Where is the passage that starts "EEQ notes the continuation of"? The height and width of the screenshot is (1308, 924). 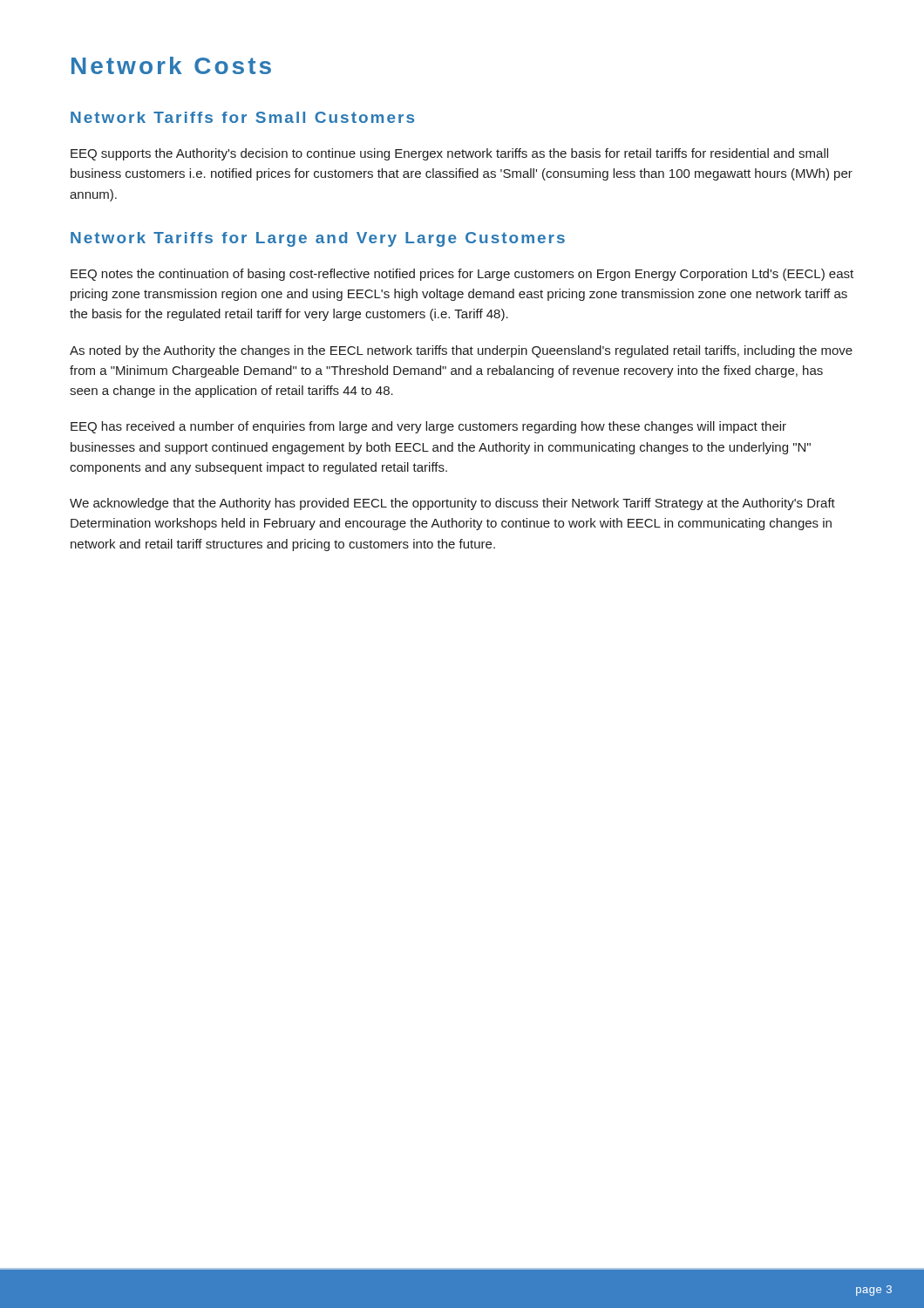click(x=462, y=293)
